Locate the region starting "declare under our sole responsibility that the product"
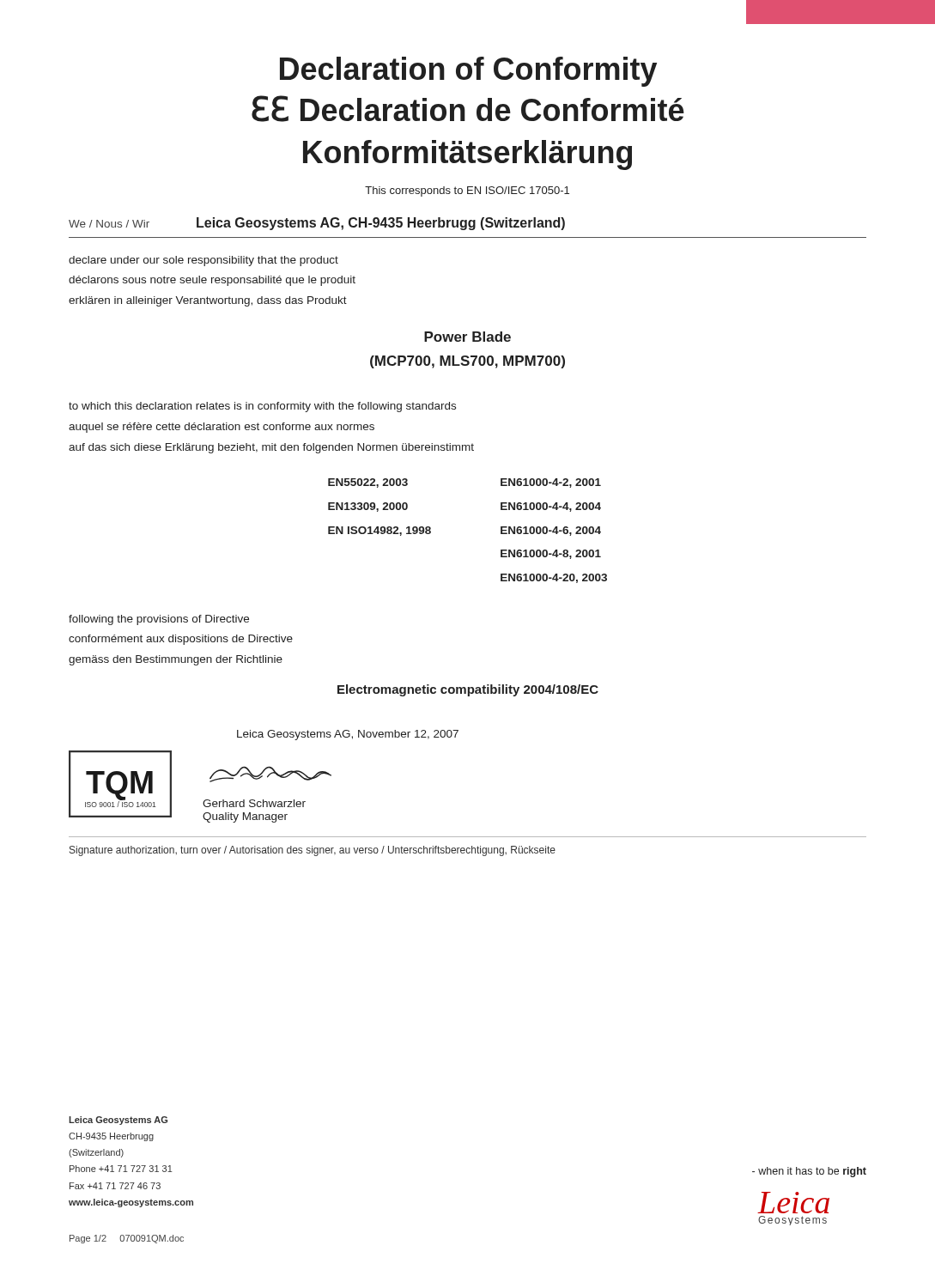 [212, 280]
